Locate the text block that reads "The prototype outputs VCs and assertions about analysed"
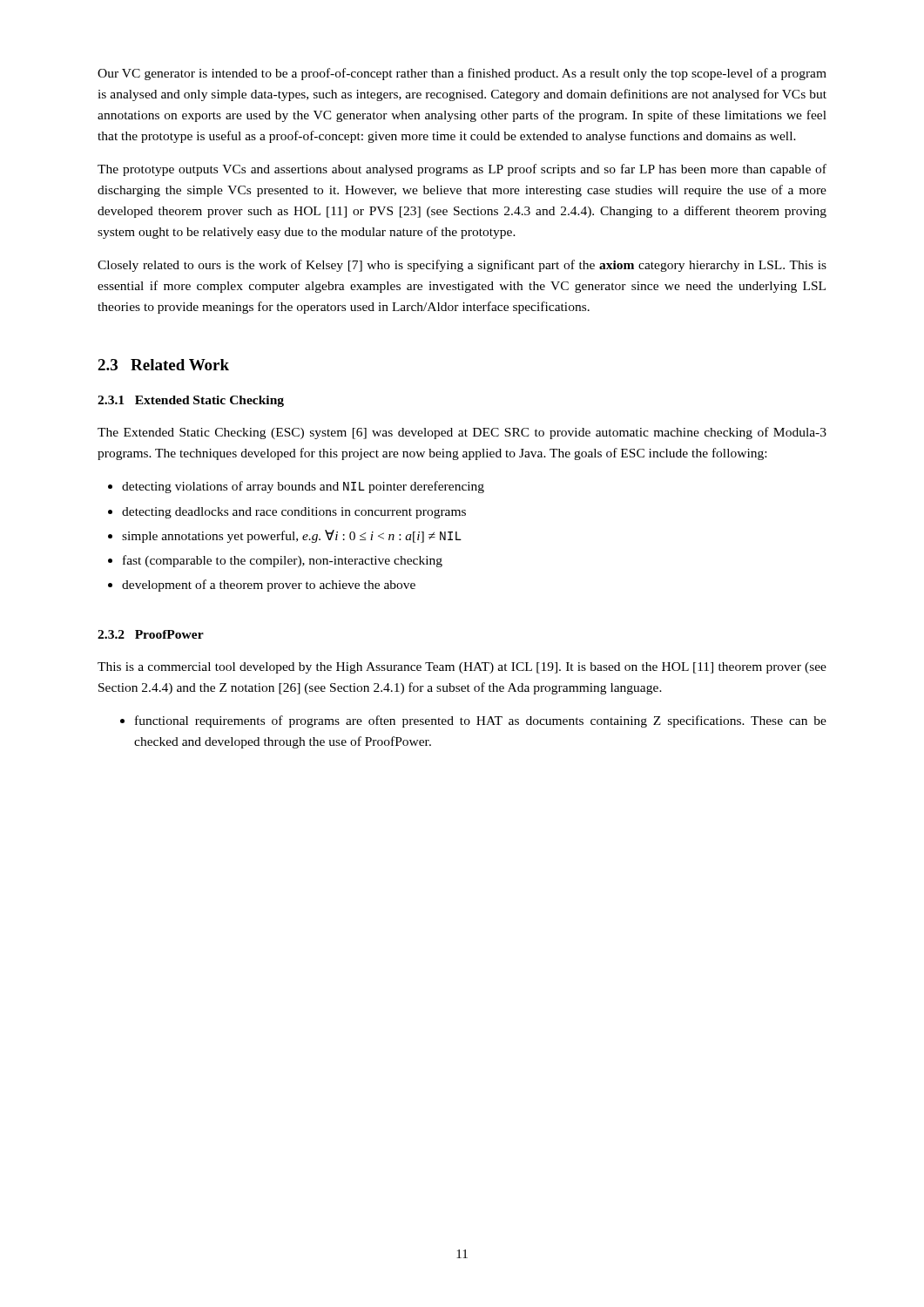 click(x=462, y=200)
